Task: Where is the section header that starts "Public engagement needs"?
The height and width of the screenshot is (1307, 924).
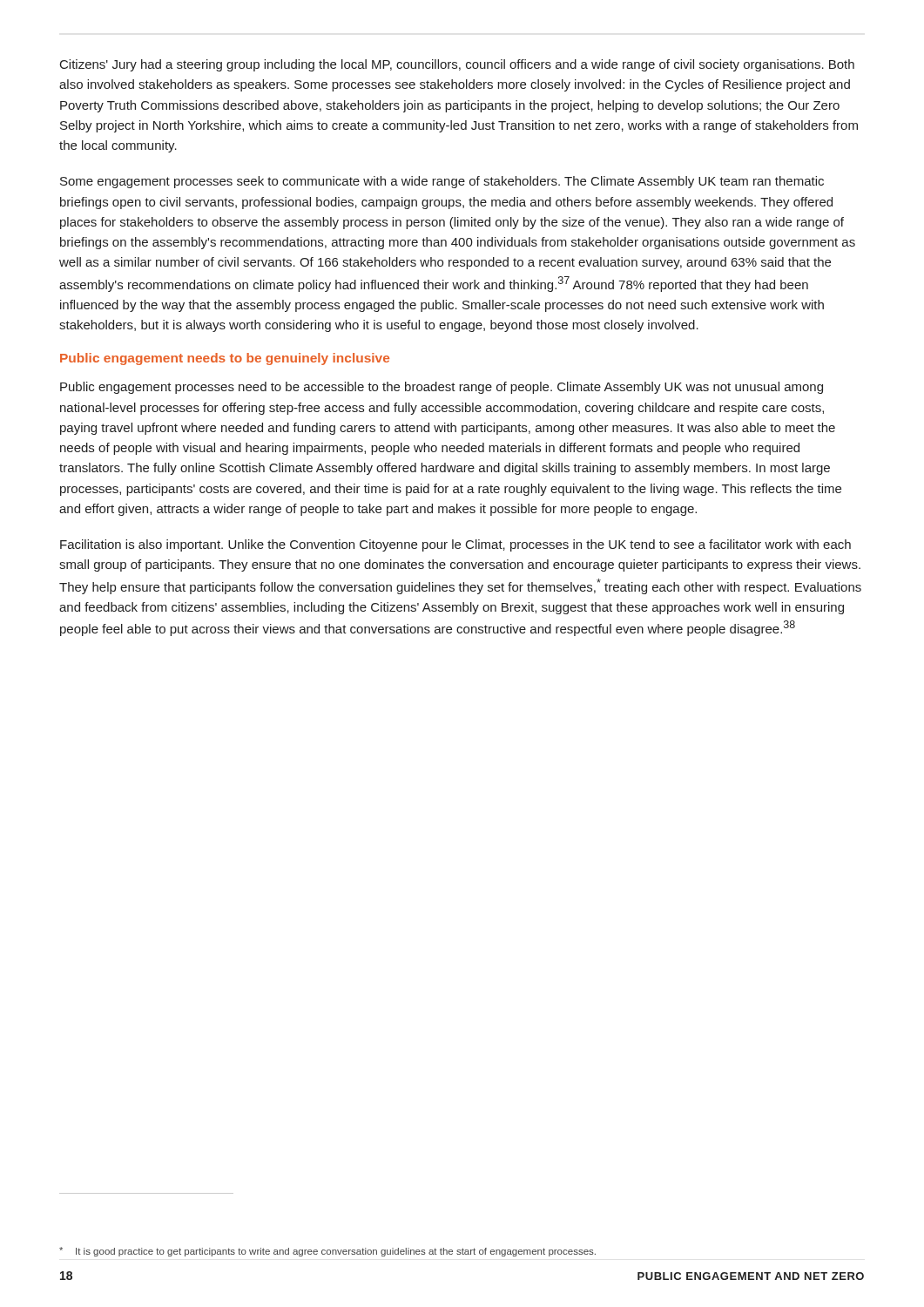Action: 225,358
